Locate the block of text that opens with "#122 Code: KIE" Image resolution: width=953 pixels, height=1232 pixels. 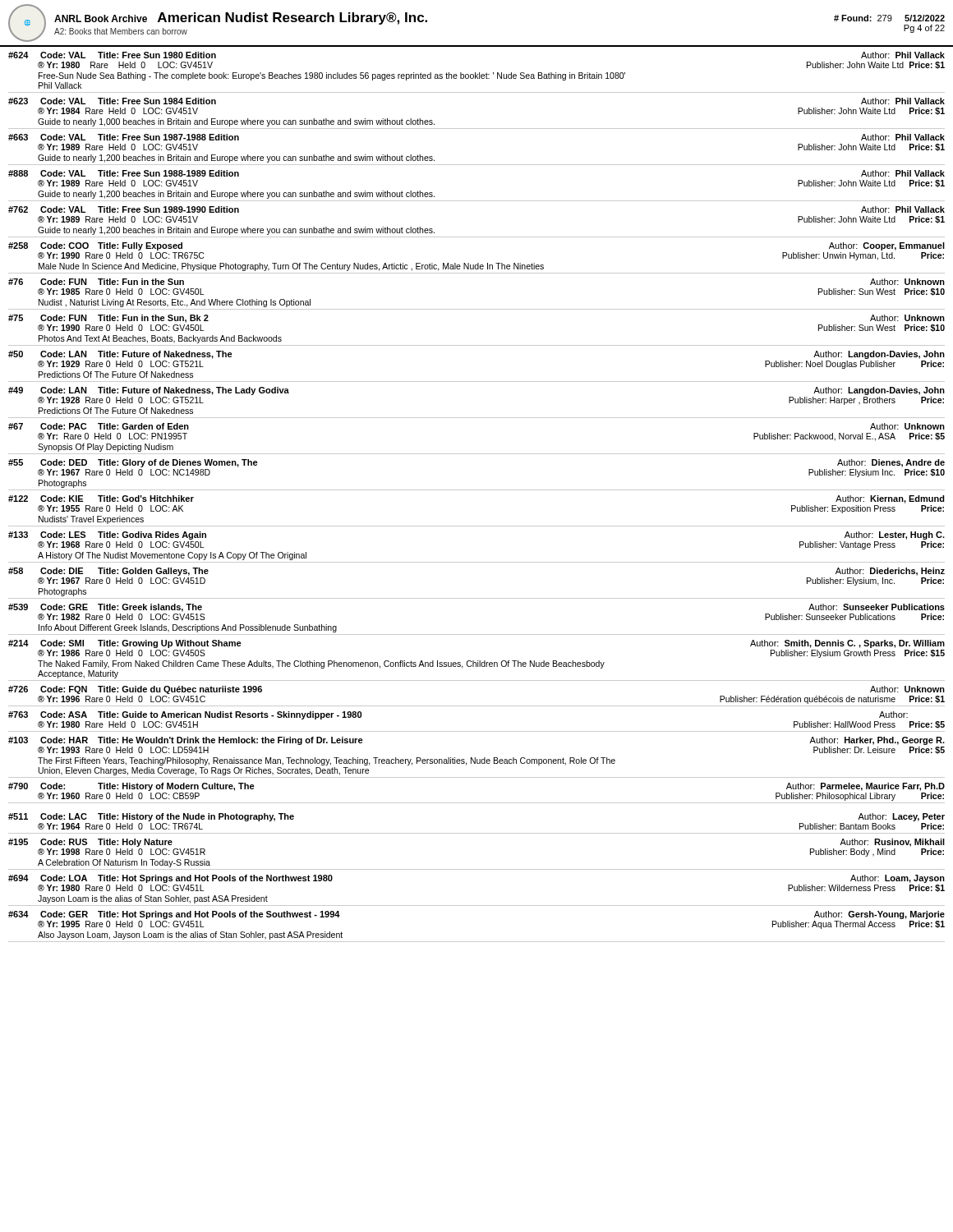(19, 500)
